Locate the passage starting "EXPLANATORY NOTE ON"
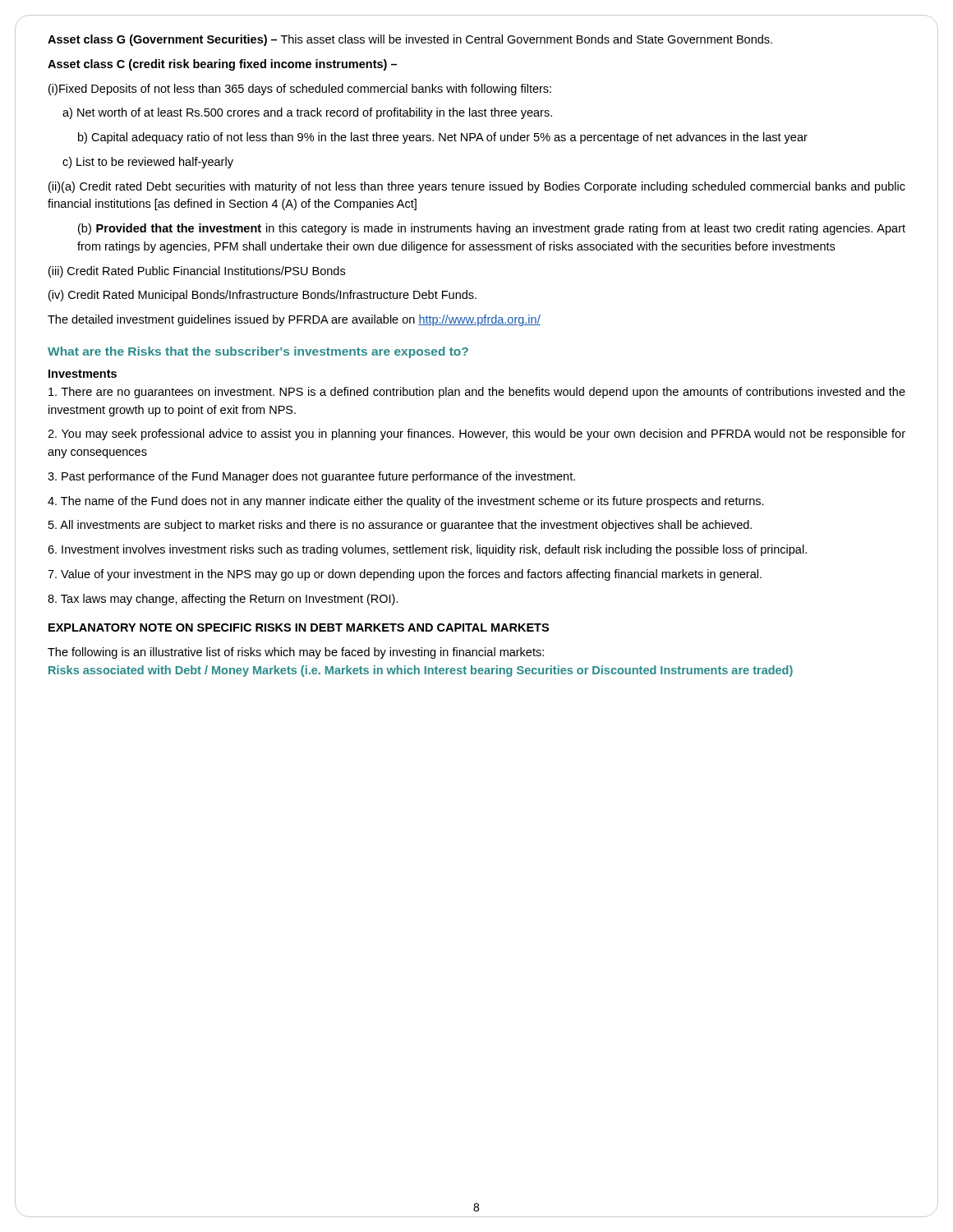The height and width of the screenshot is (1232, 953). [298, 628]
